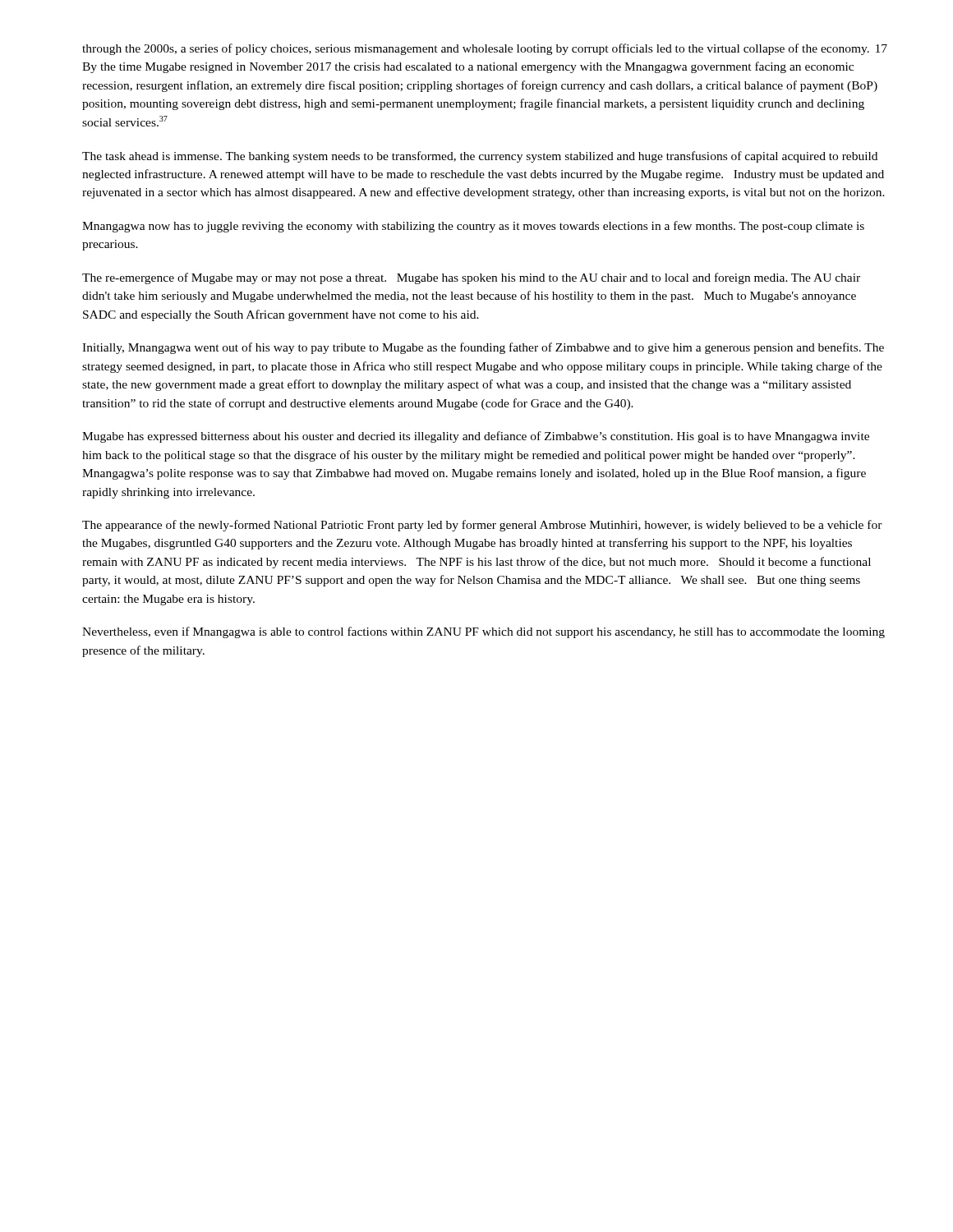Locate the block of text that opens with "The task ahead is immense."

pyautogui.click(x=484, y=174)
